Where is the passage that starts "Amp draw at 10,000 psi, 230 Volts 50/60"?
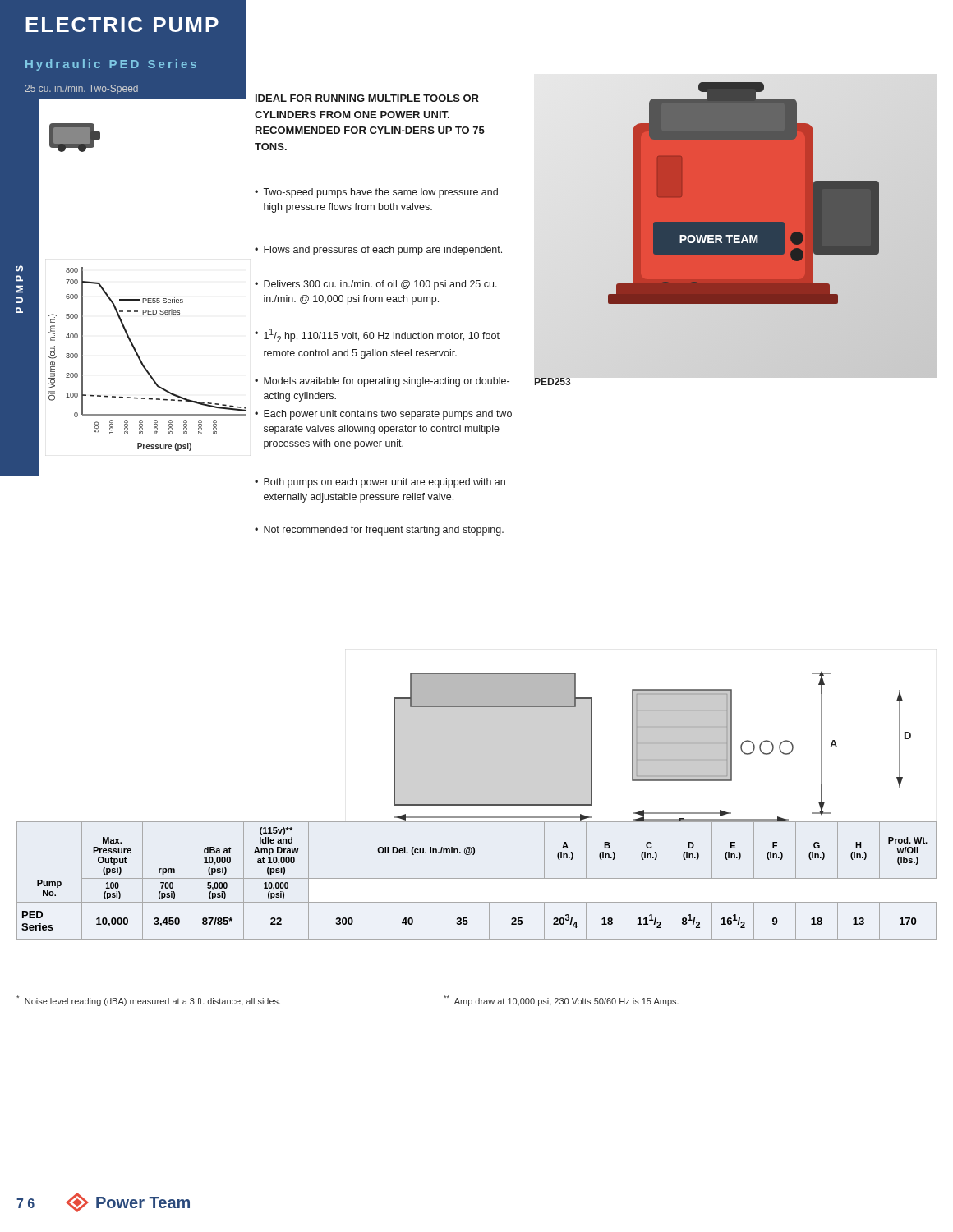The width and height of the screenshot is (953, 1232). (561, 1000)
